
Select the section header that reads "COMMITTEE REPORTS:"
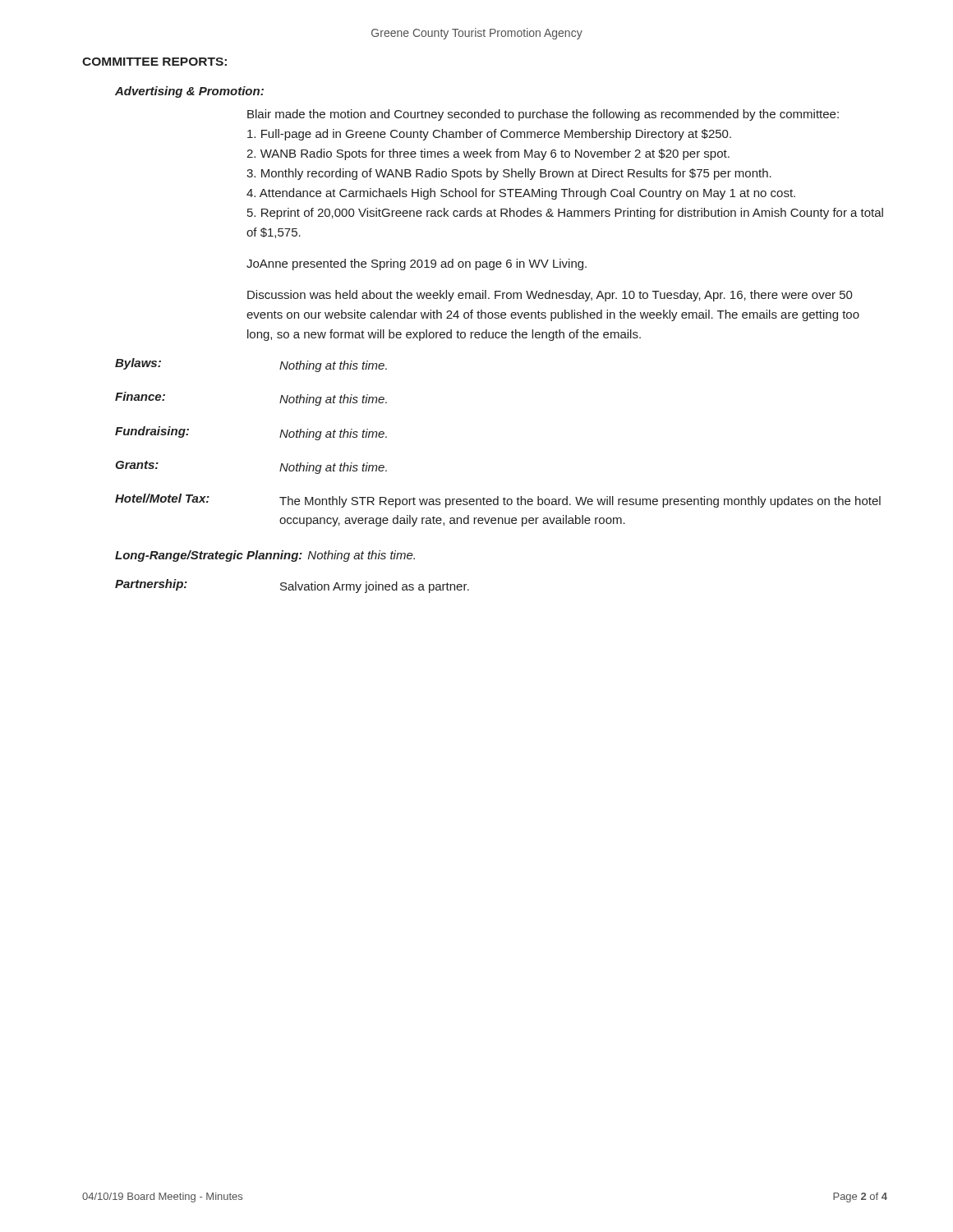[x=155, y=61]
